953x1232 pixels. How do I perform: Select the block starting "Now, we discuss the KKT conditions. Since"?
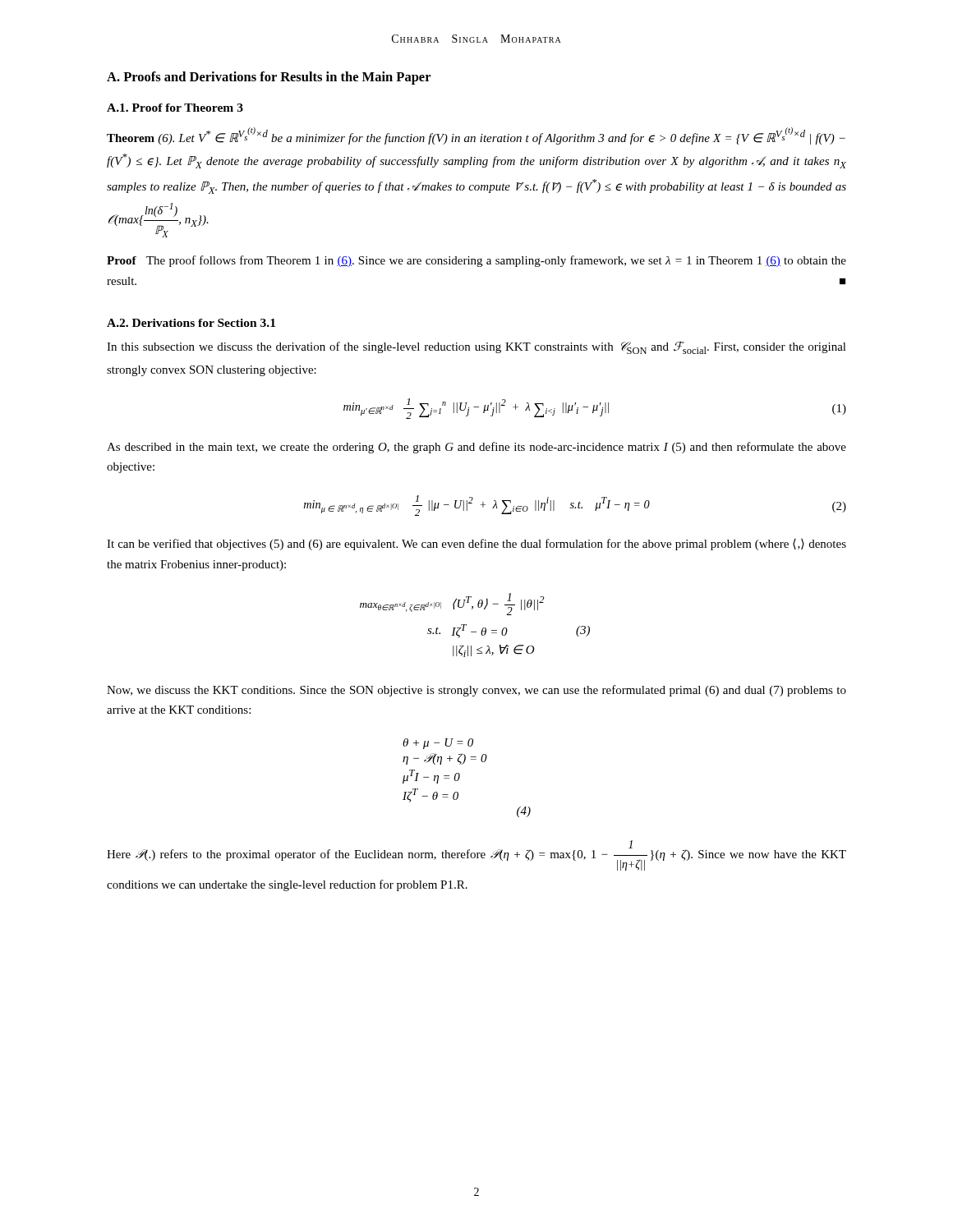pos(476,700)
